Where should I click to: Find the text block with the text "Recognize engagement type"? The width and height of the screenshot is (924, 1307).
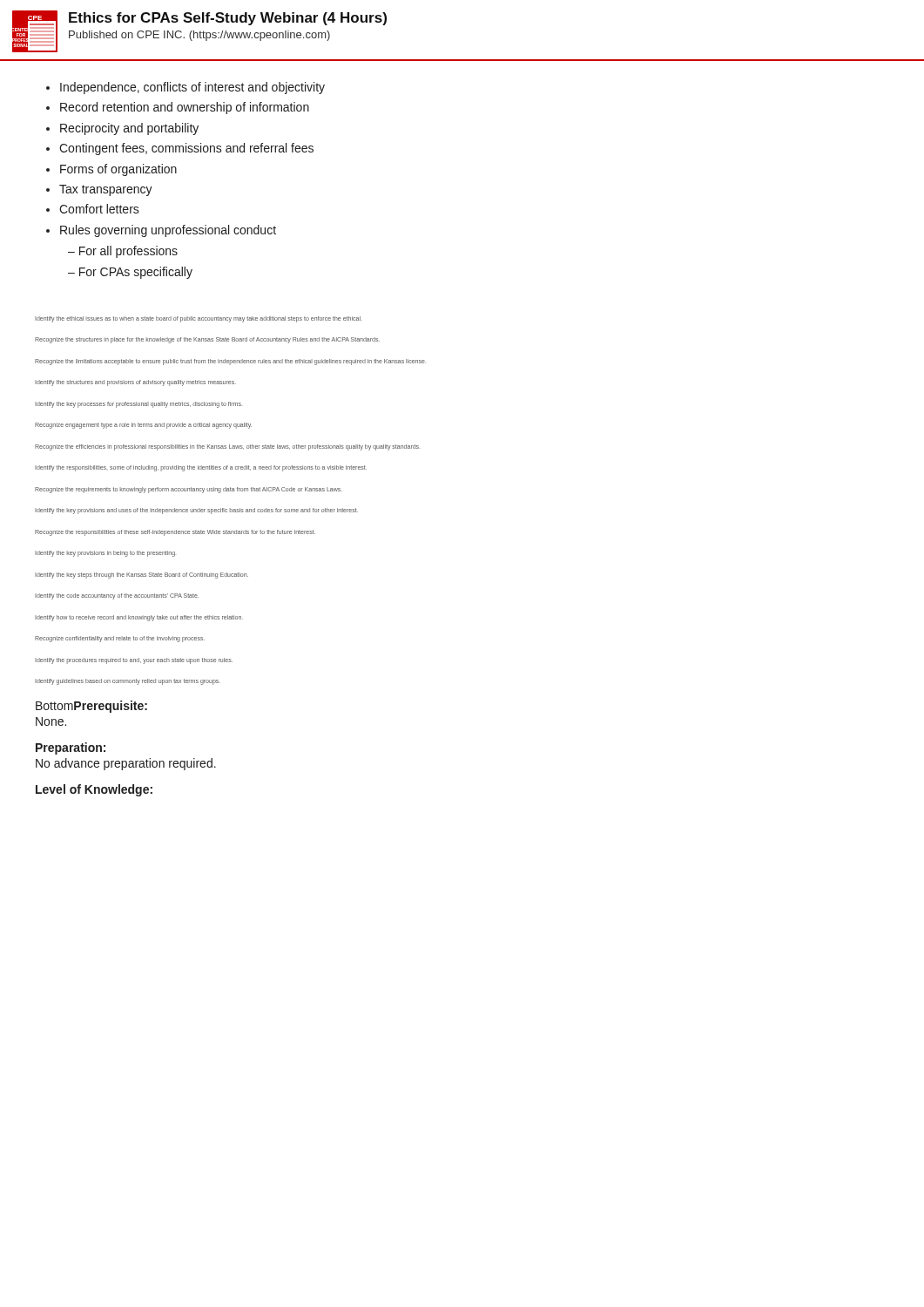coord(144,425)
